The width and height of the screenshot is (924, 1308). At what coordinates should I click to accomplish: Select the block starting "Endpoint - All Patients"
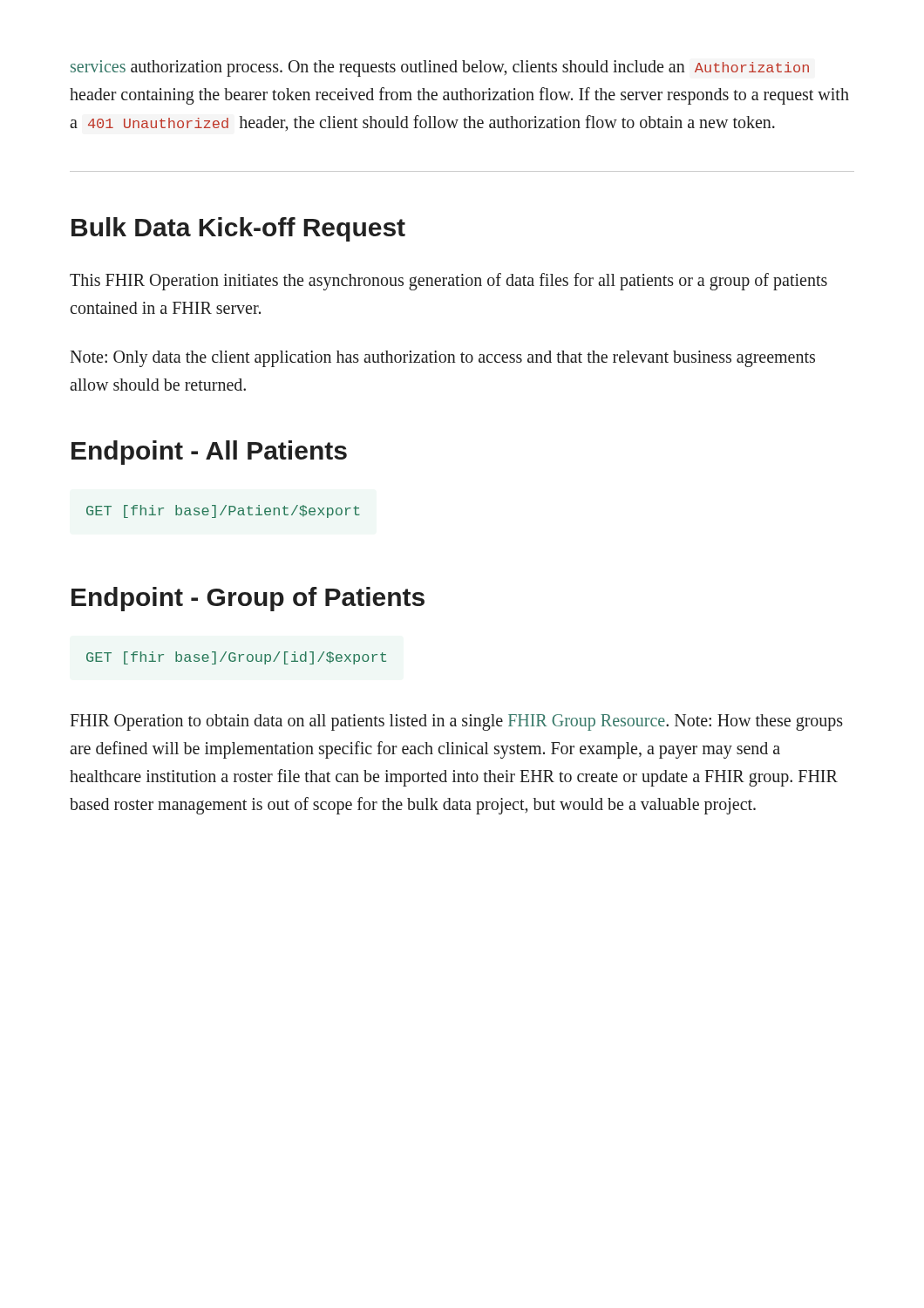(209, 451)
